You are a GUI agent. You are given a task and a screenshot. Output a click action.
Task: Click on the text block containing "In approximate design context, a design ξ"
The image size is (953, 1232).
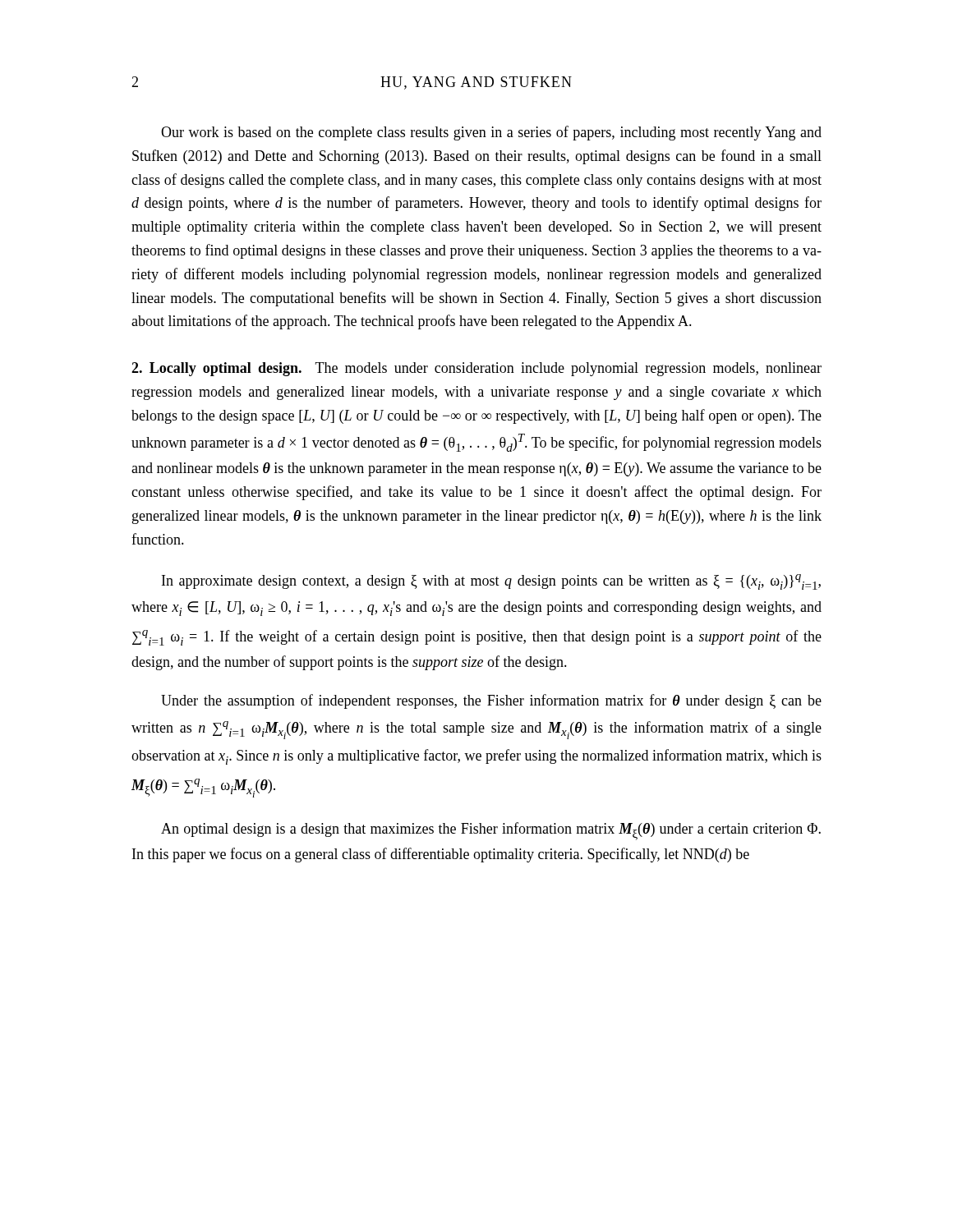point(476,620)
